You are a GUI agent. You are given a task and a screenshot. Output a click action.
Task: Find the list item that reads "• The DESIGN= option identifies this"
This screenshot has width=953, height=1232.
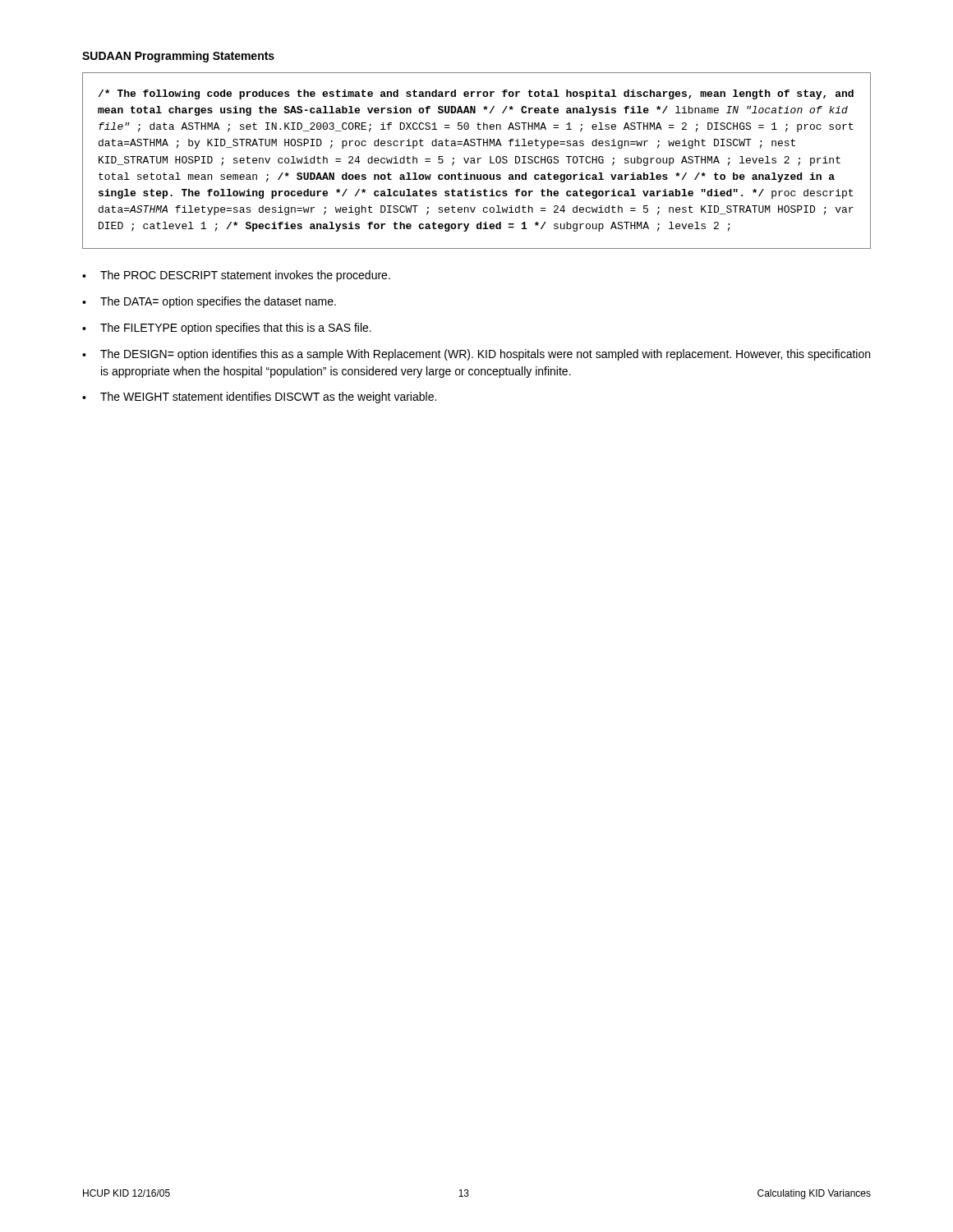pos(476,363)
